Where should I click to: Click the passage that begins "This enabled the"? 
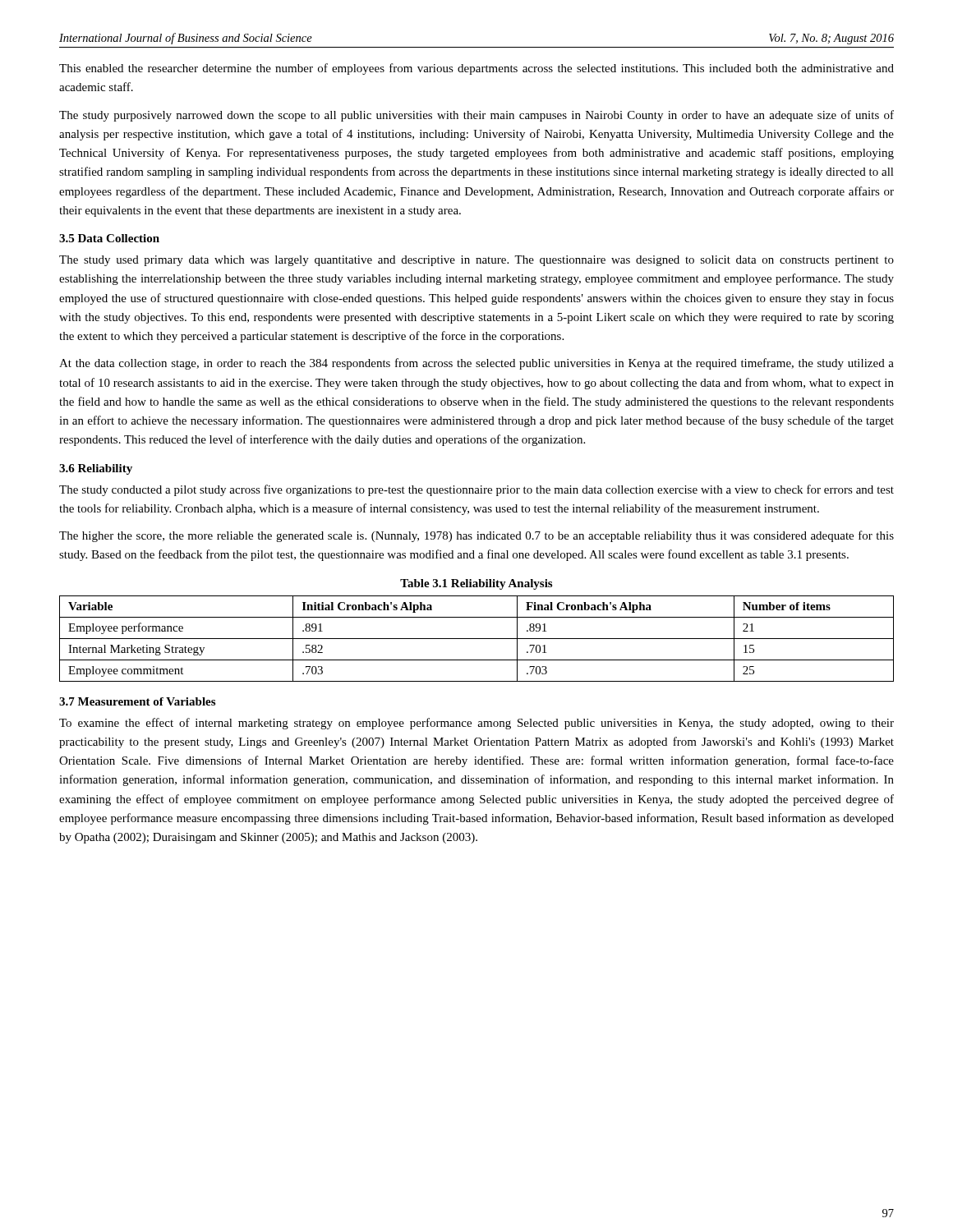(476, 78)
